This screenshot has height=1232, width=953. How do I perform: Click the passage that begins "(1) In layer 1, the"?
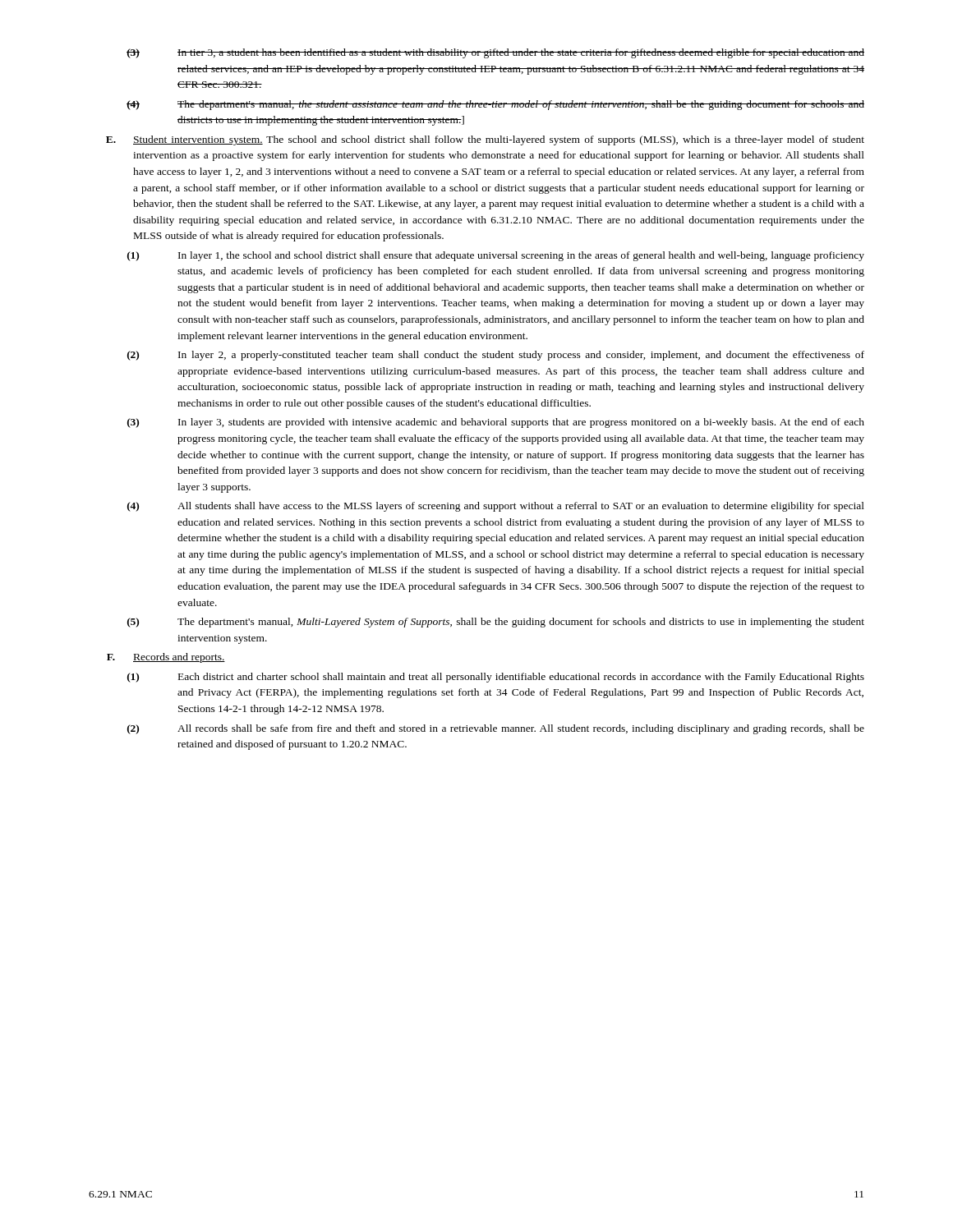pos(476,295)
